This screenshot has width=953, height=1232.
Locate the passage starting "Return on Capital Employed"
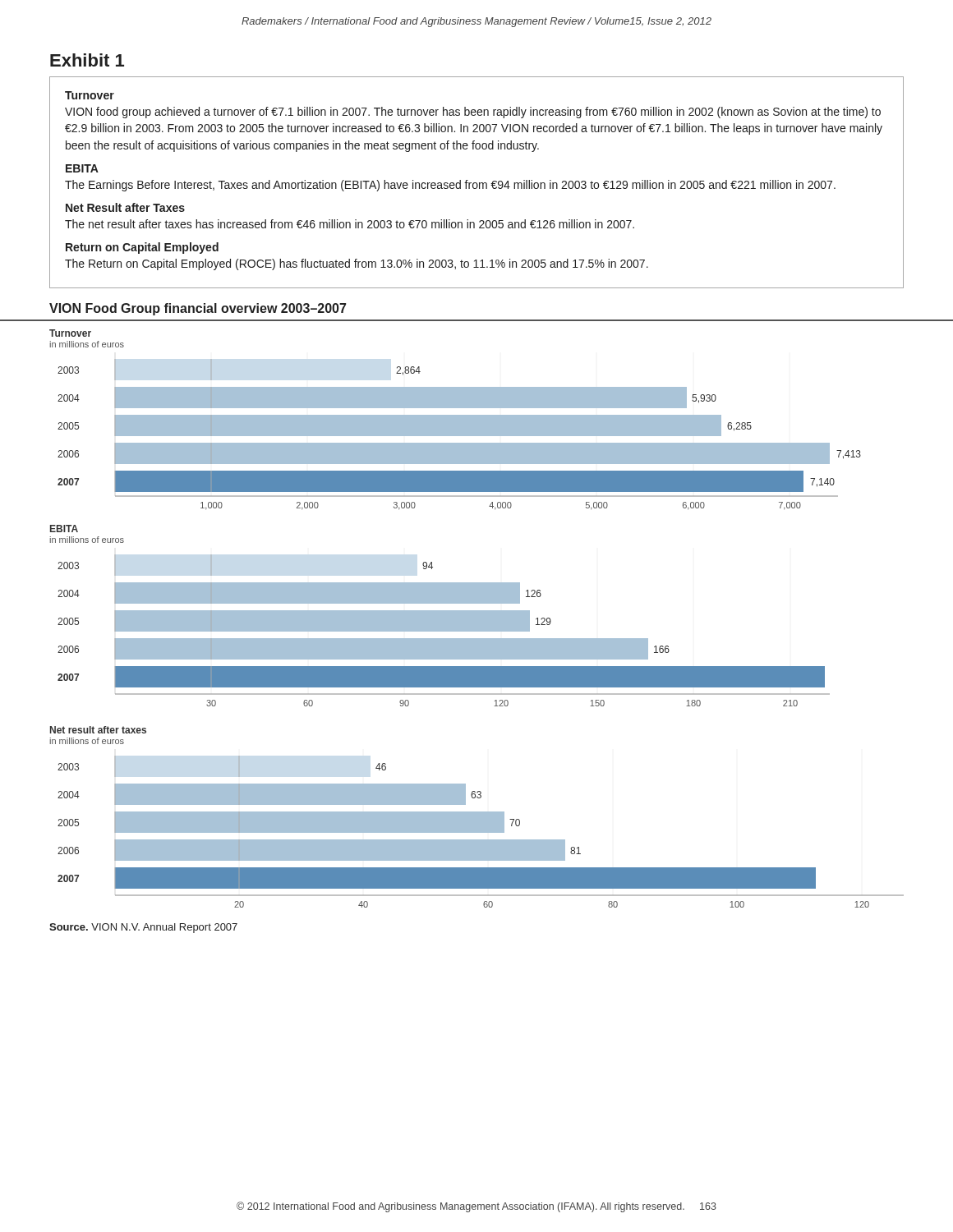142,248
